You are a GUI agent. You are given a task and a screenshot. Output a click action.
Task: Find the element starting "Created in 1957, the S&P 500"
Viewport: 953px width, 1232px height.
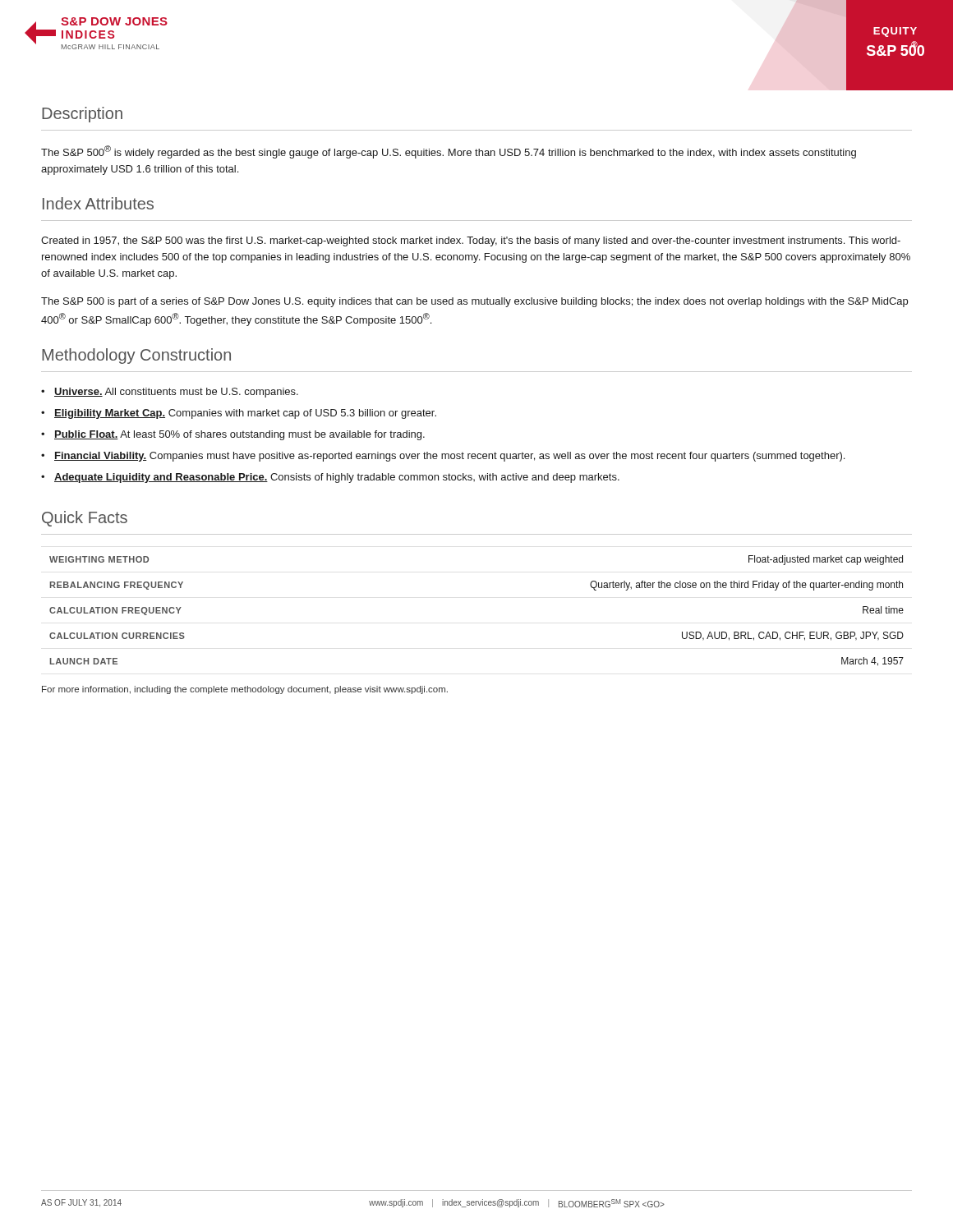pyautogui.click(x=476, y=257)
